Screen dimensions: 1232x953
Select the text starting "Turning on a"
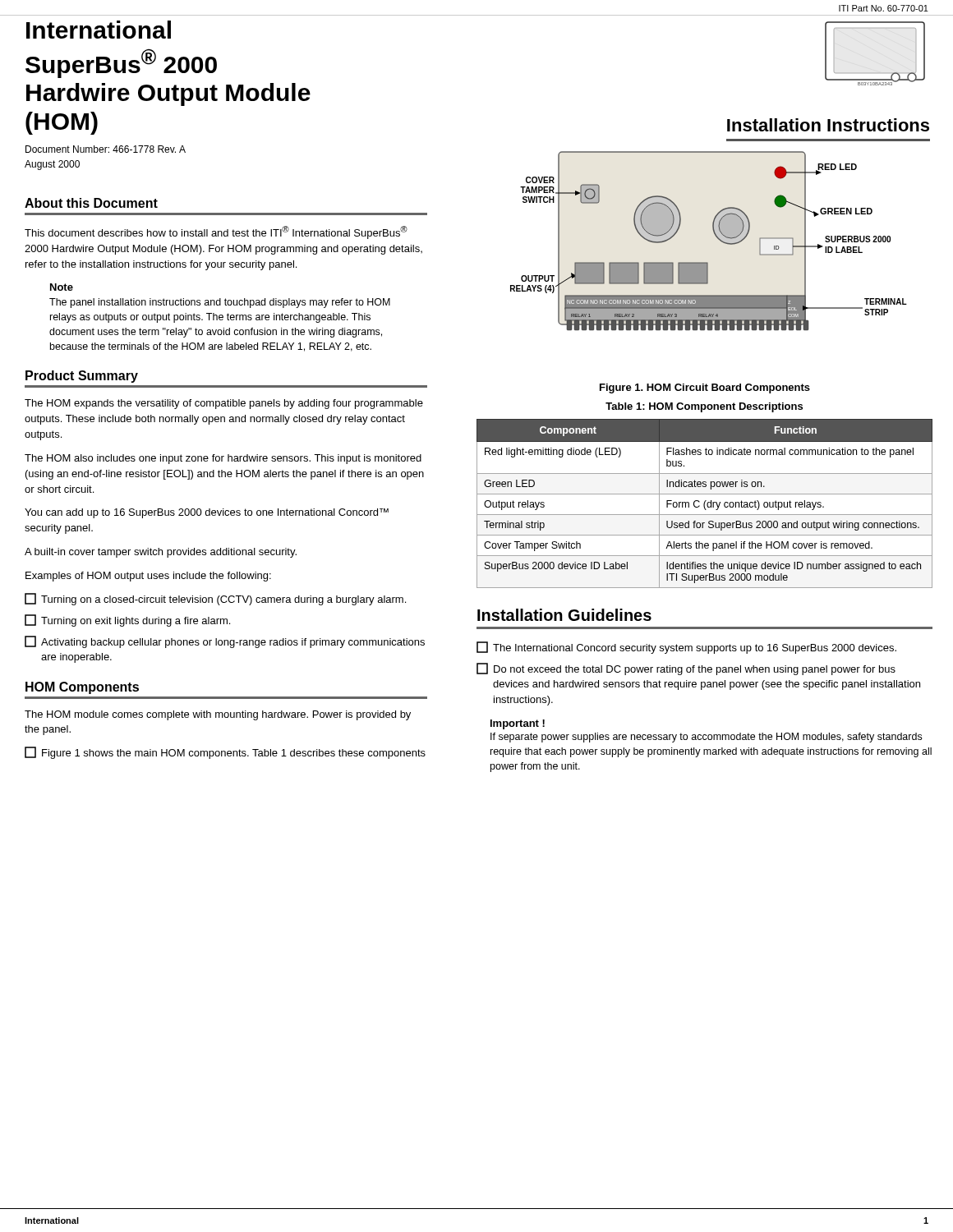click(x=216, y=599)
